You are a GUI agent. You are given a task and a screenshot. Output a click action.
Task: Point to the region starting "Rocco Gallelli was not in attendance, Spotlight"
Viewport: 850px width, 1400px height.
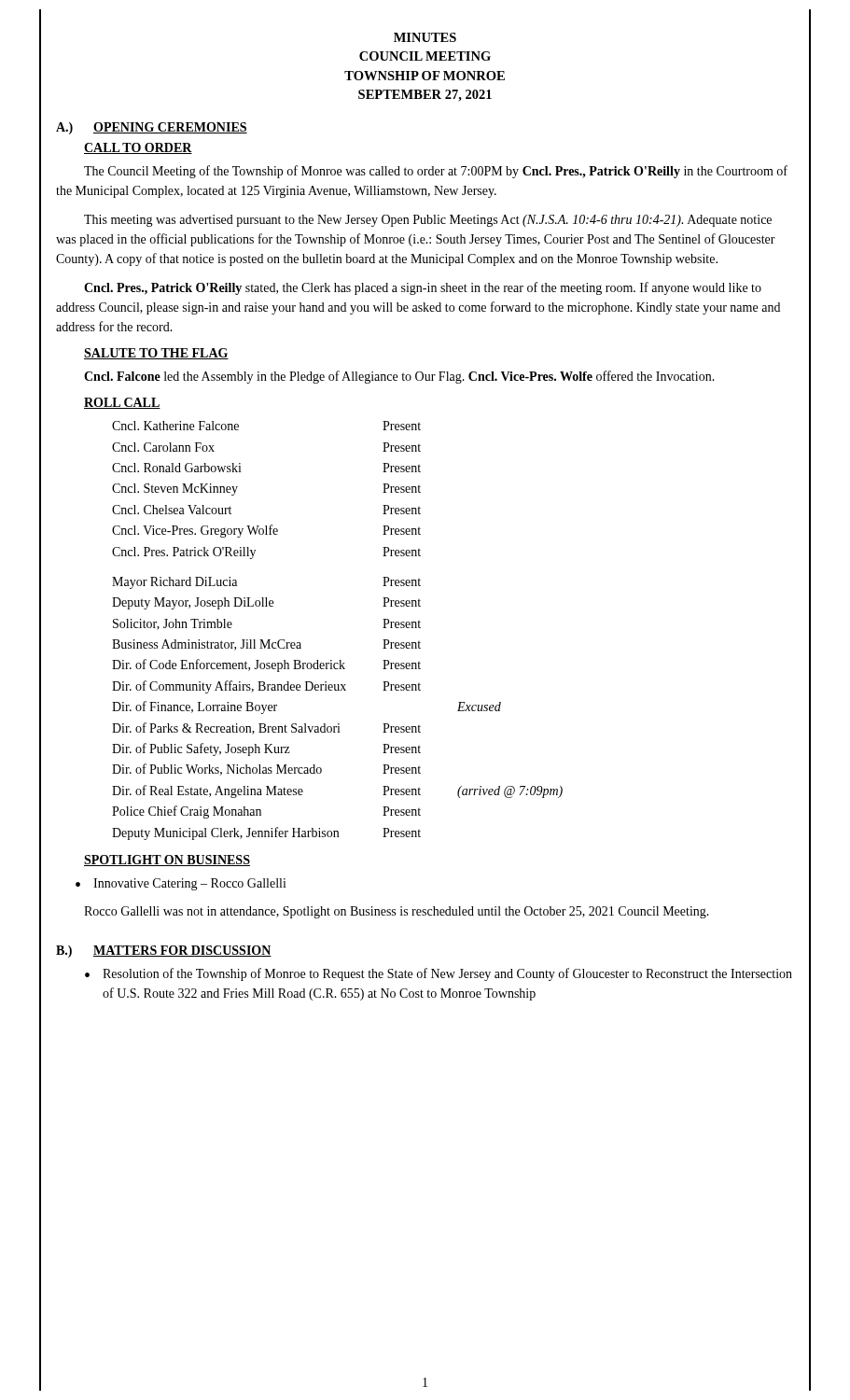tap(397, 911)
